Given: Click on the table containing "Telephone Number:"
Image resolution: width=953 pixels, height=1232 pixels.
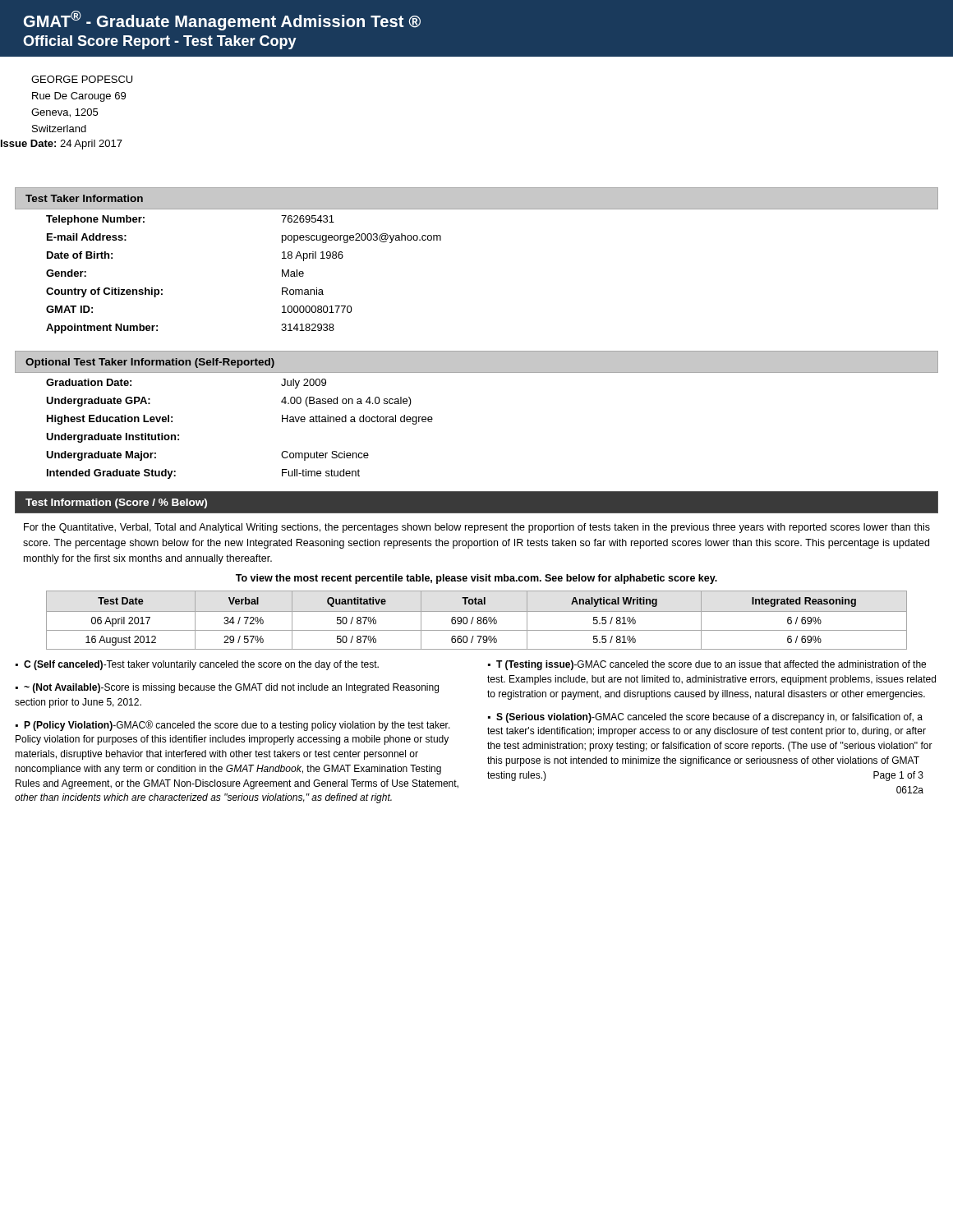Looking at the screenshot, I should [476, 273].
